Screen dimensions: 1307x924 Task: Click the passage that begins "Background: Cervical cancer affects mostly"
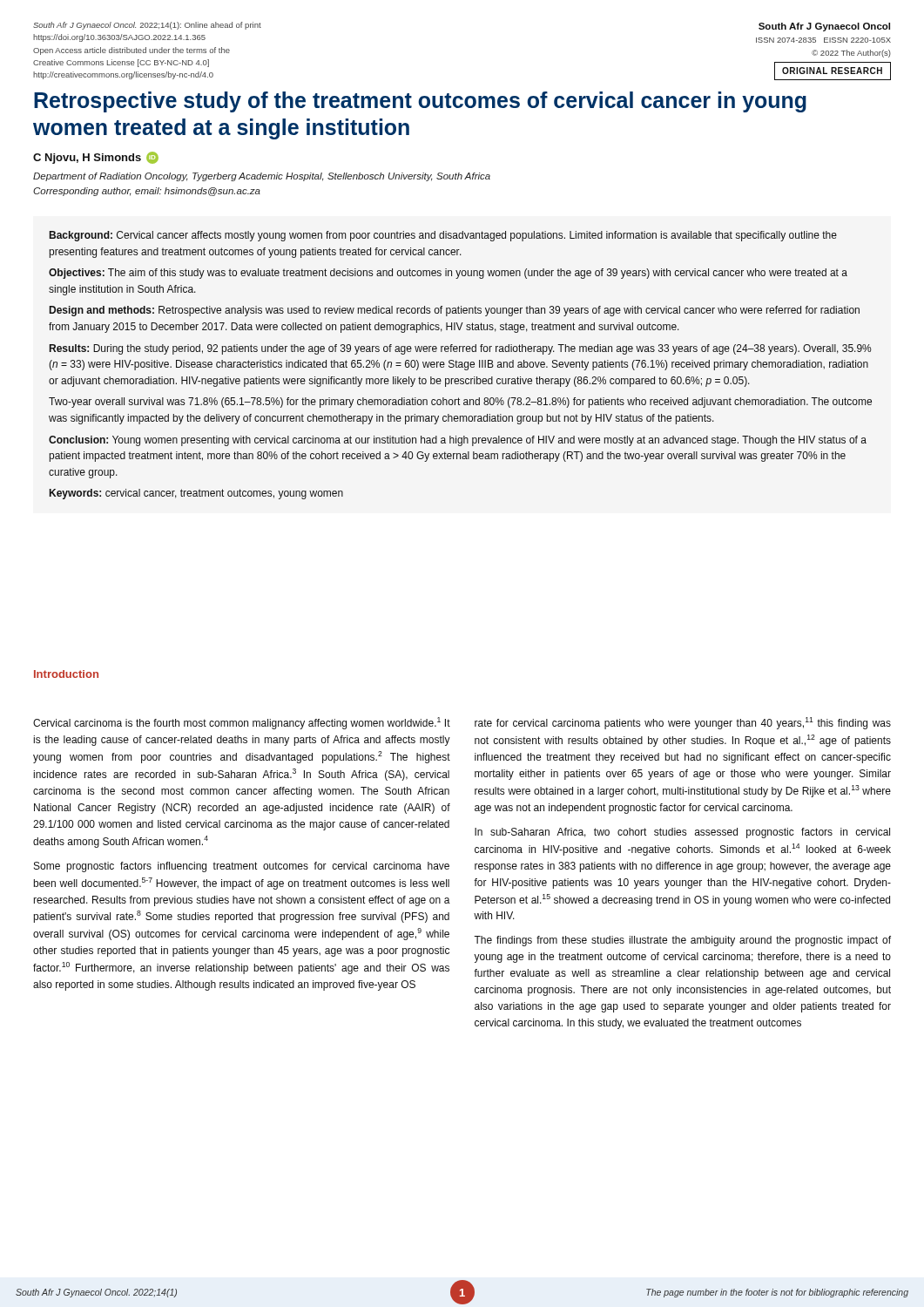pyautogui.click(x=462, y=365)
